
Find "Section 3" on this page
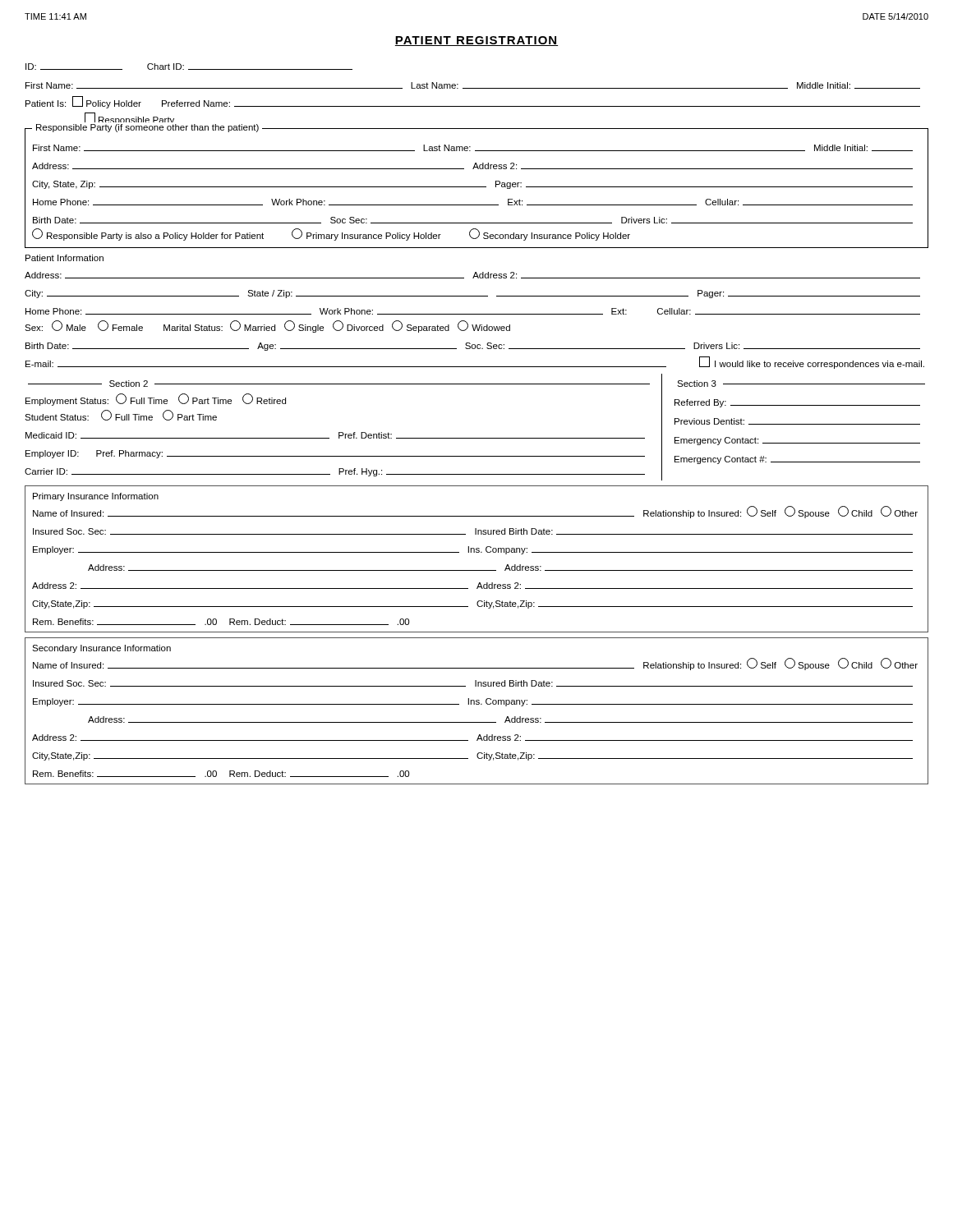pyautogui.click(x=799, y=384)
